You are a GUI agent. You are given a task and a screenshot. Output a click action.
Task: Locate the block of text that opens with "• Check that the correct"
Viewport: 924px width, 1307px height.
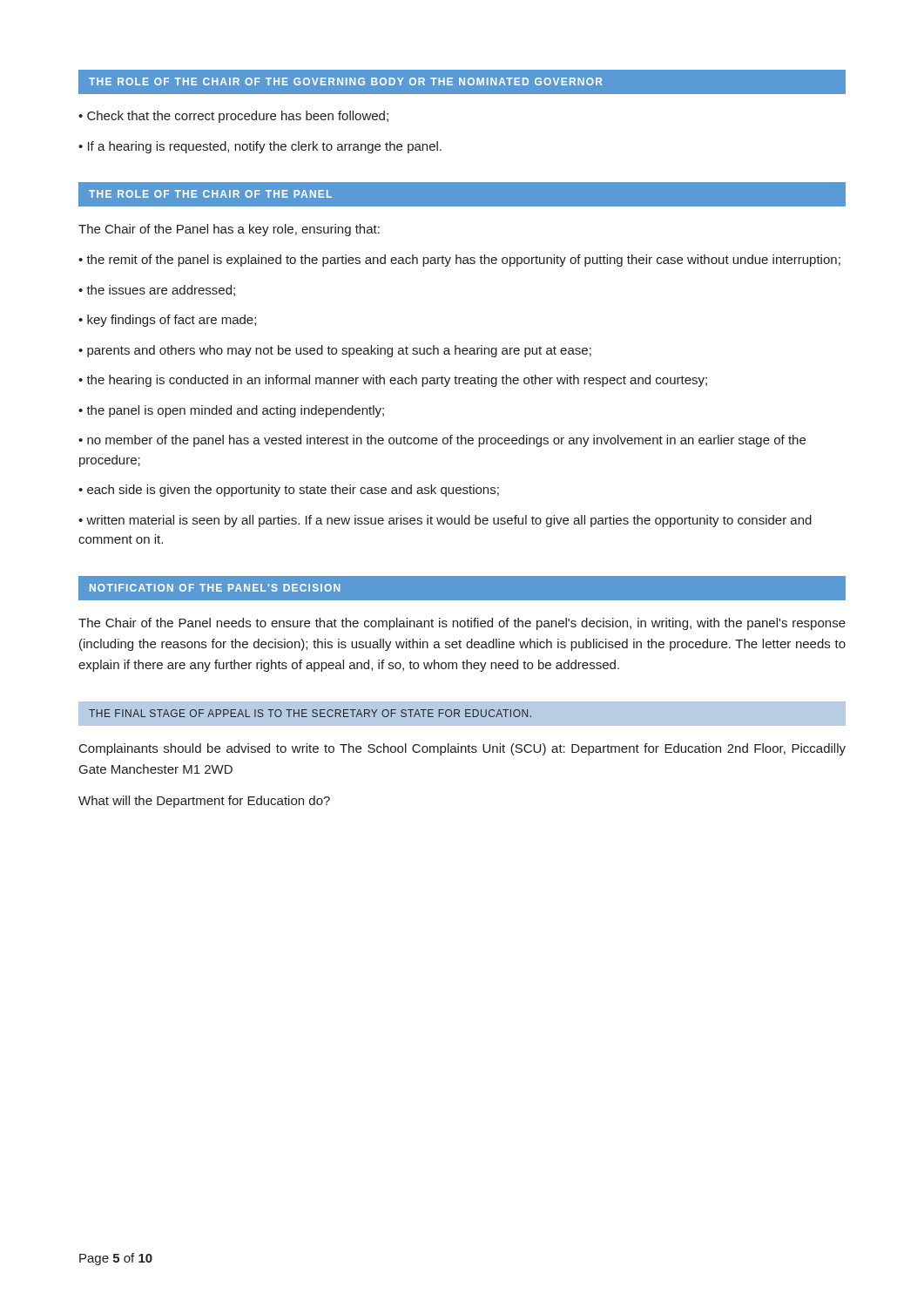[x=234, y=115]
